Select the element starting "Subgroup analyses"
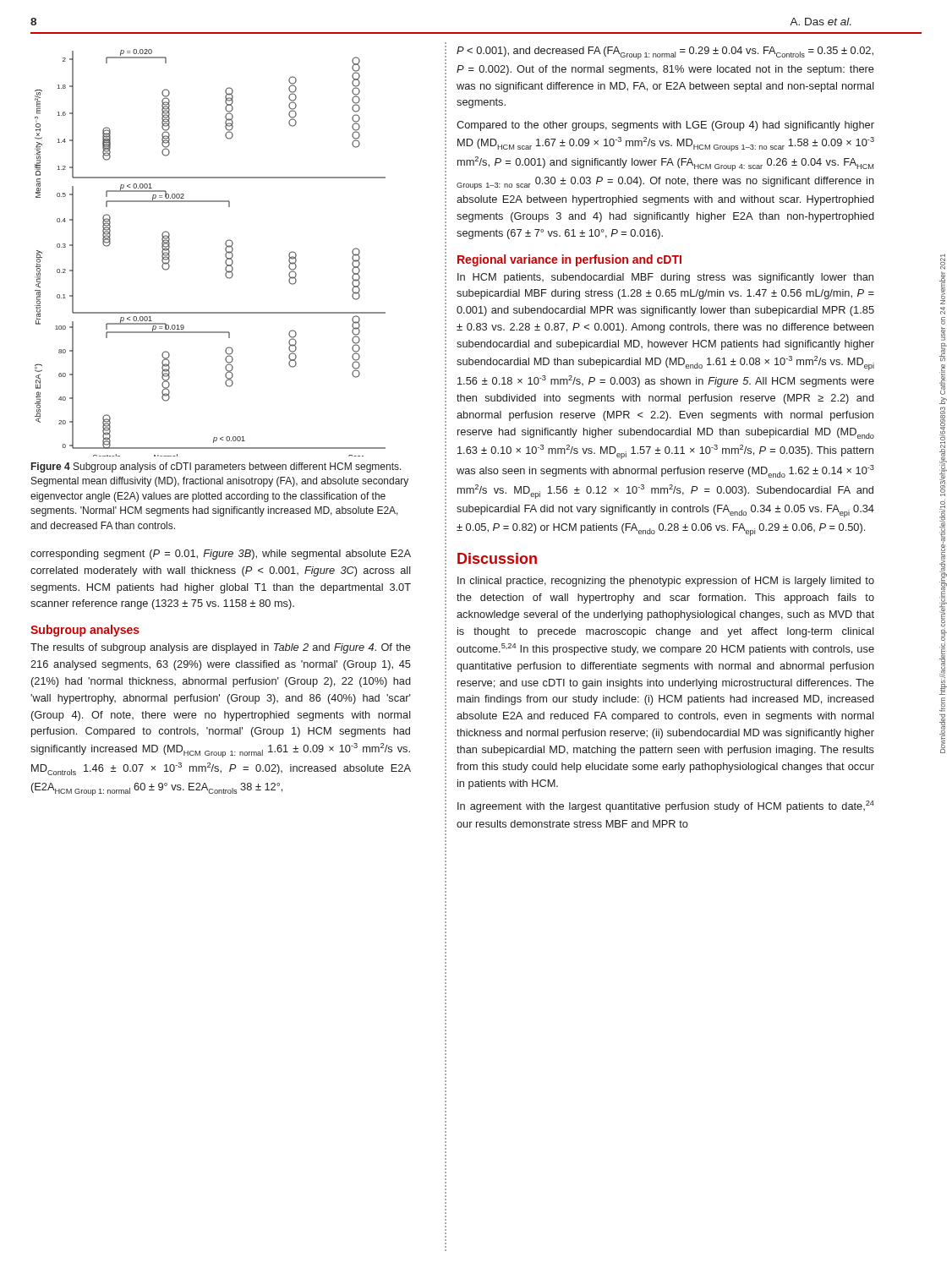 coord(85,630)
